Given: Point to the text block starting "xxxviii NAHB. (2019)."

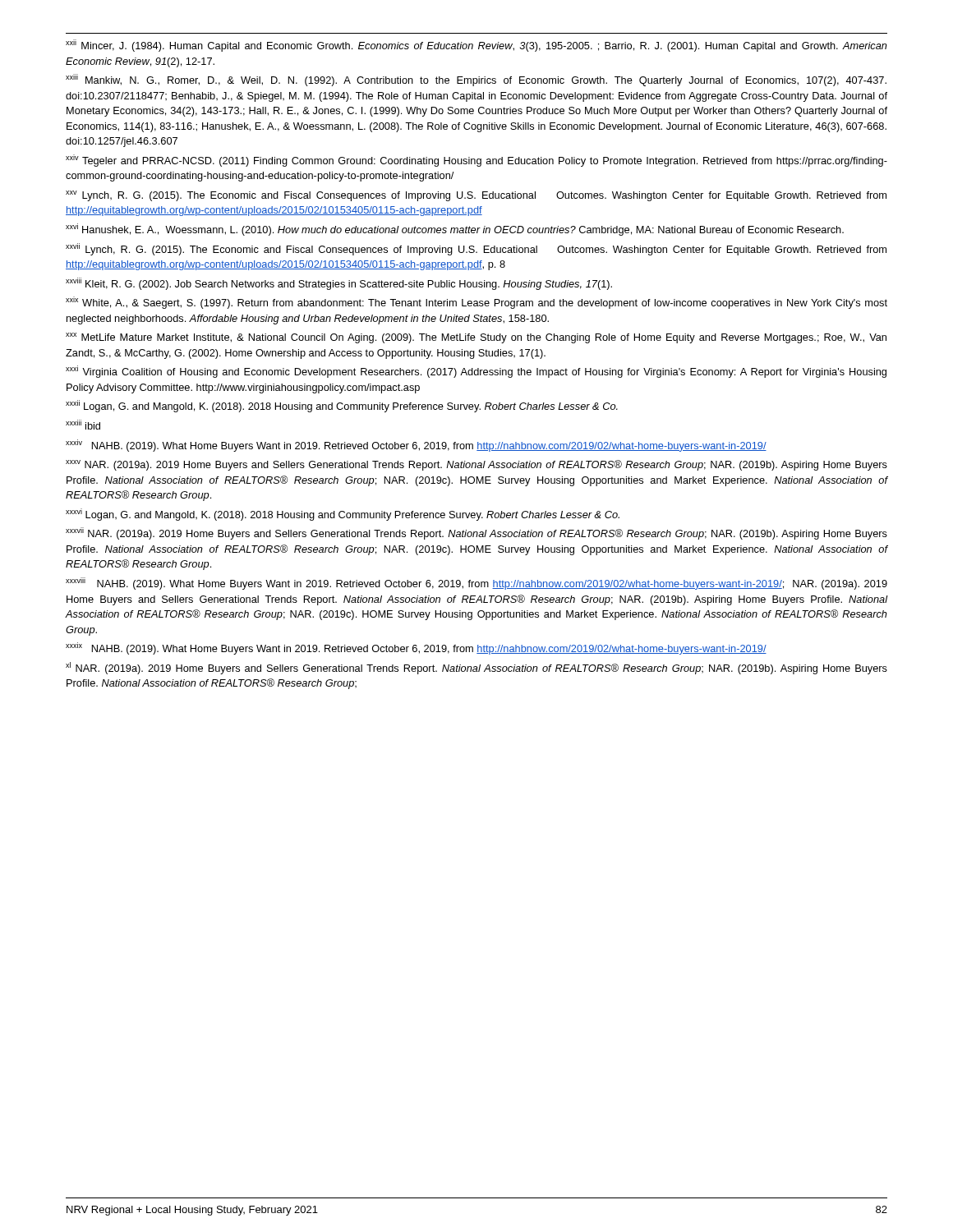Looking at the screenshot, I should point(476,606).
